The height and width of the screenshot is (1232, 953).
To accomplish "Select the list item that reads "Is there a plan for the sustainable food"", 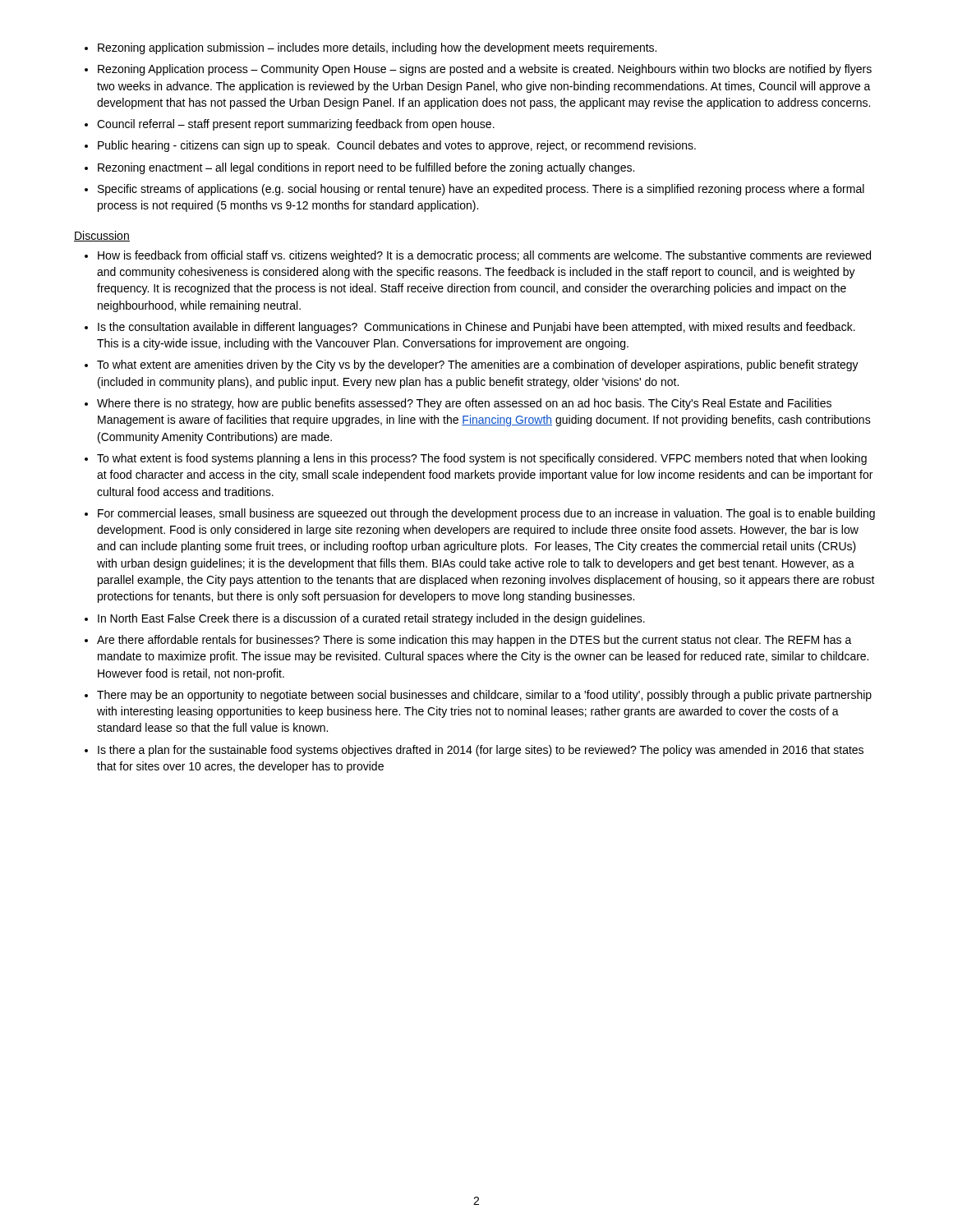I will click(488, 758).
